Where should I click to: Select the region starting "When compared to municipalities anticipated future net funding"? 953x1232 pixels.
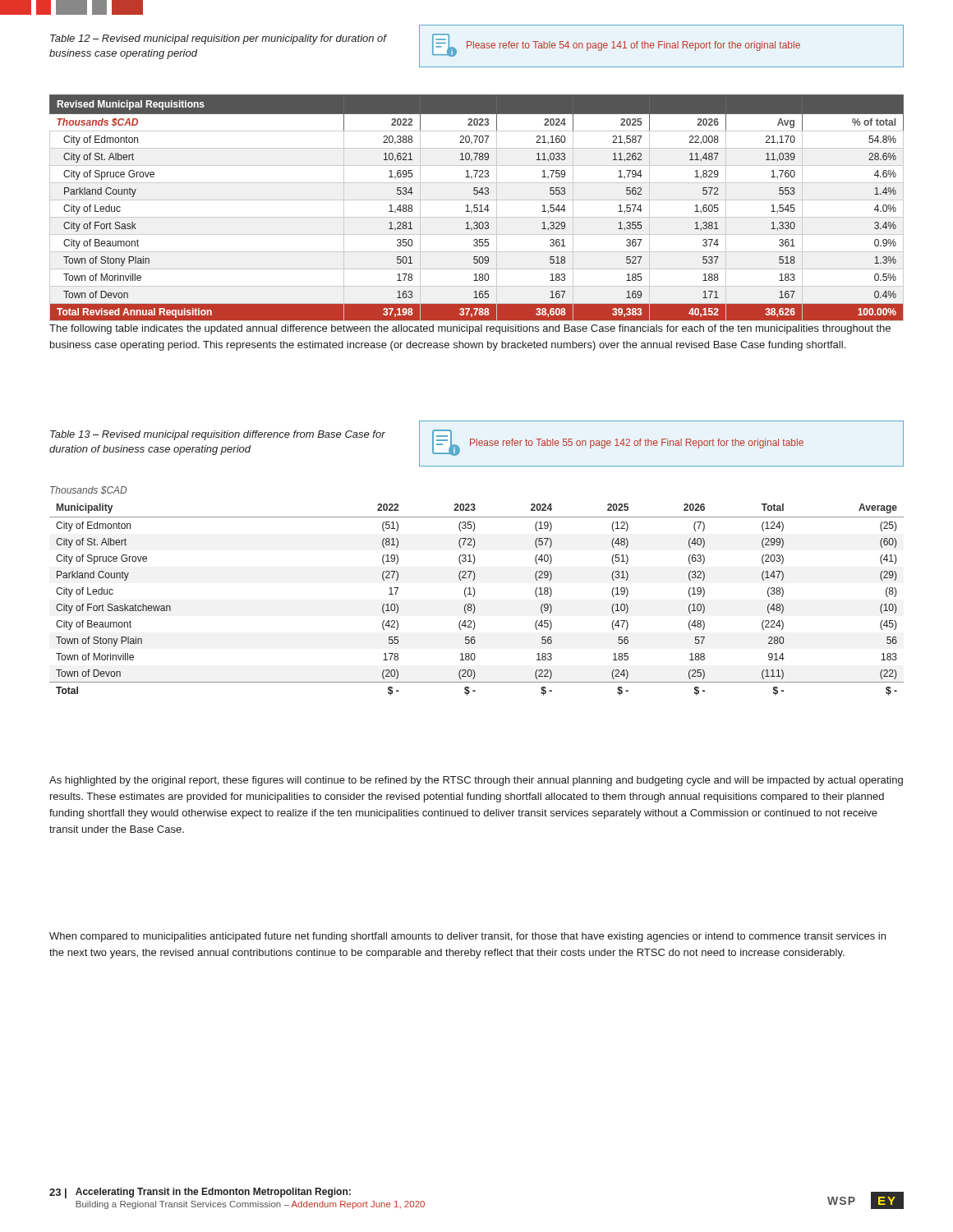click(468, 944)
